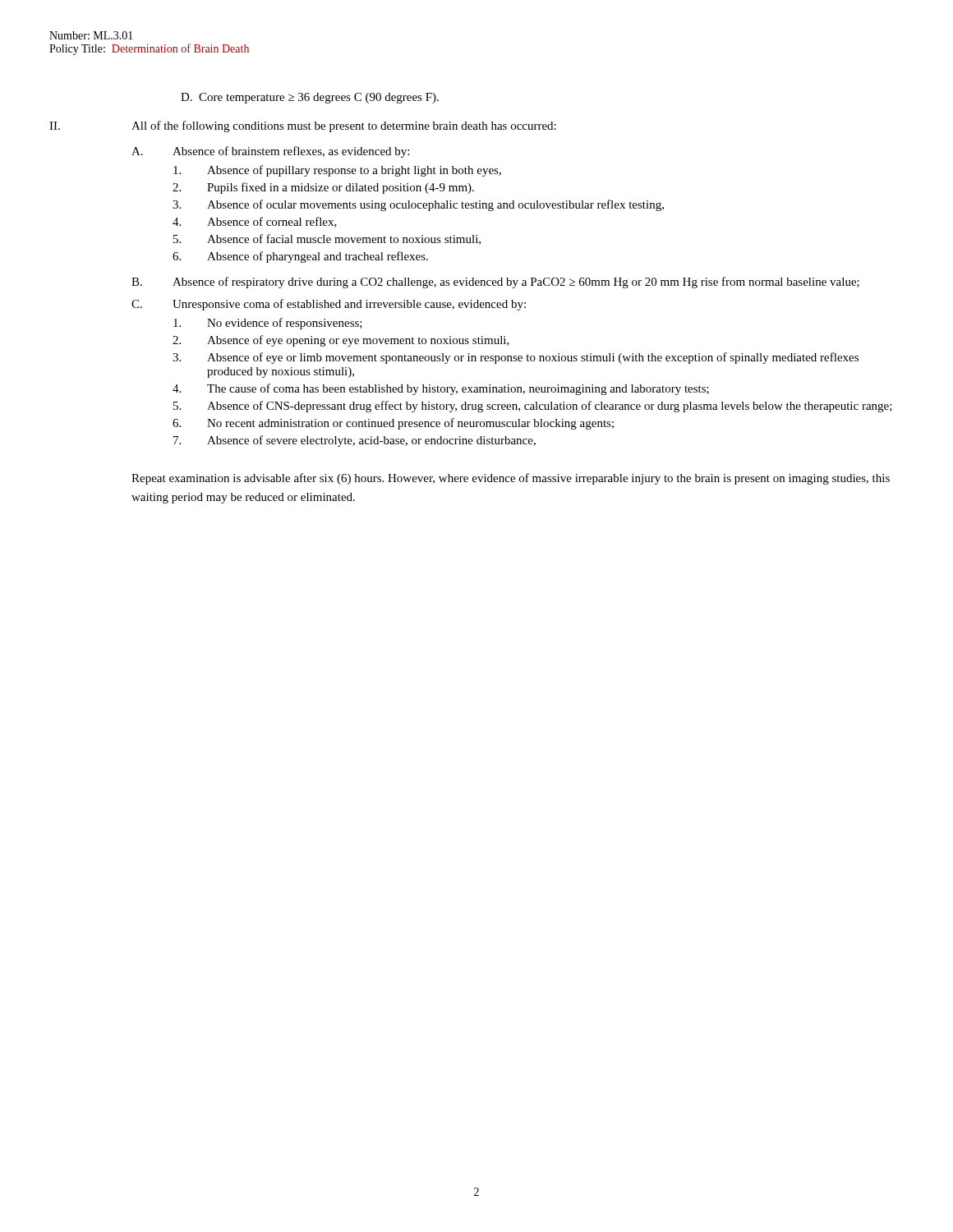Click on the list item with the text "All of the following conditions"
Screen dimensions: 1232x953
tap(518, 313)
